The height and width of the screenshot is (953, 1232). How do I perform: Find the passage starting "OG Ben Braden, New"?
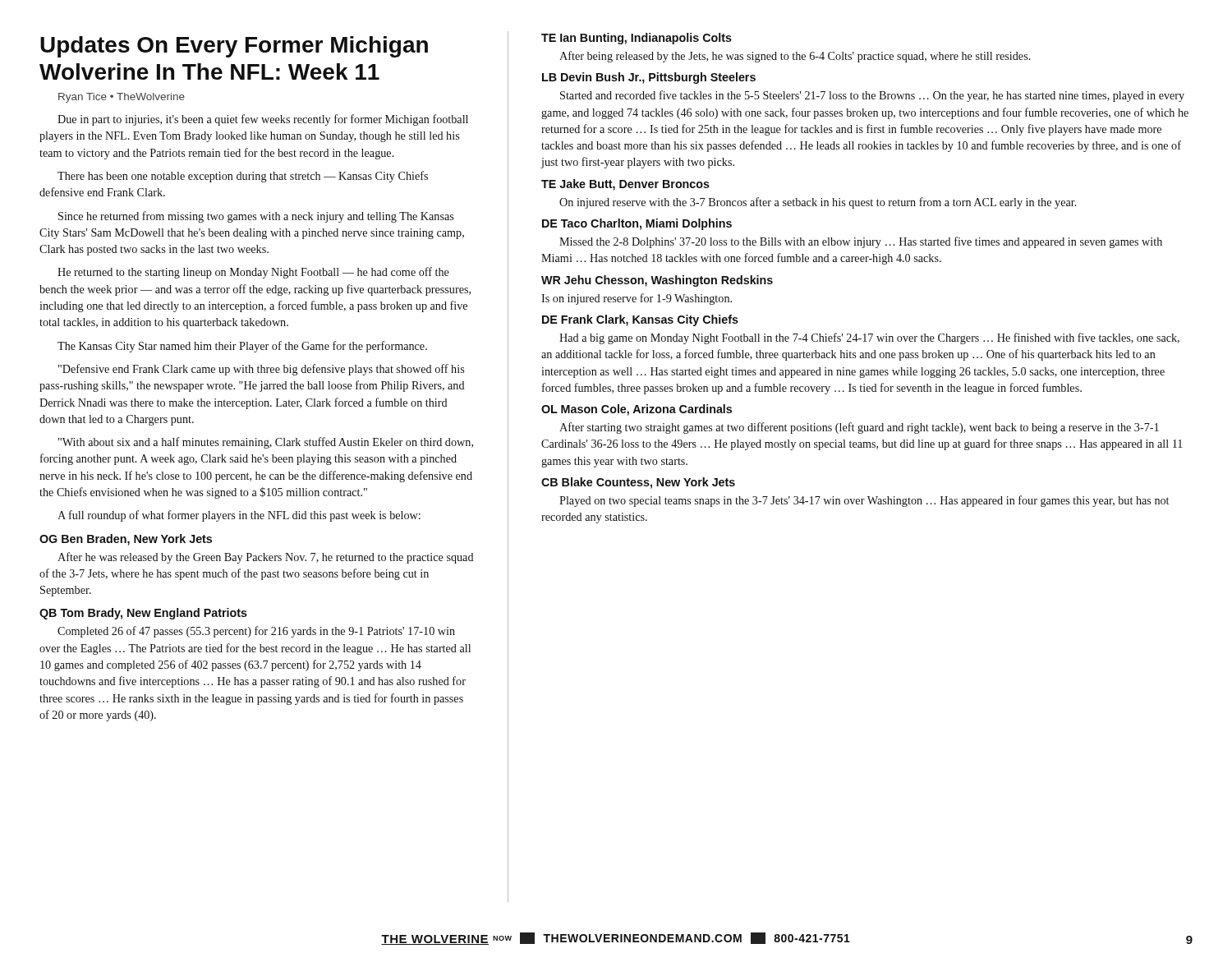(126, 540)
